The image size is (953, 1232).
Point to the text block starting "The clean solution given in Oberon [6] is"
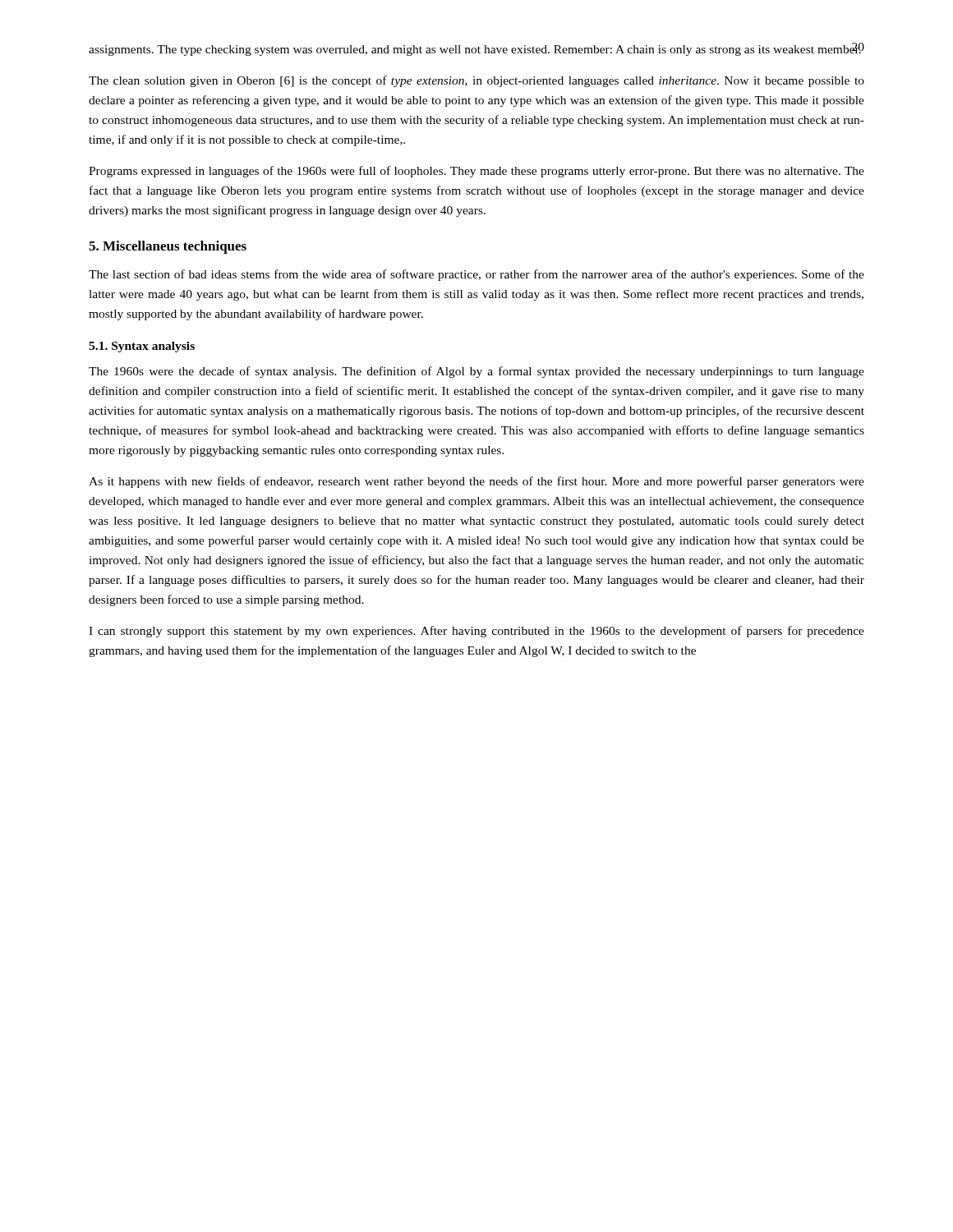(x=476, y=110)
